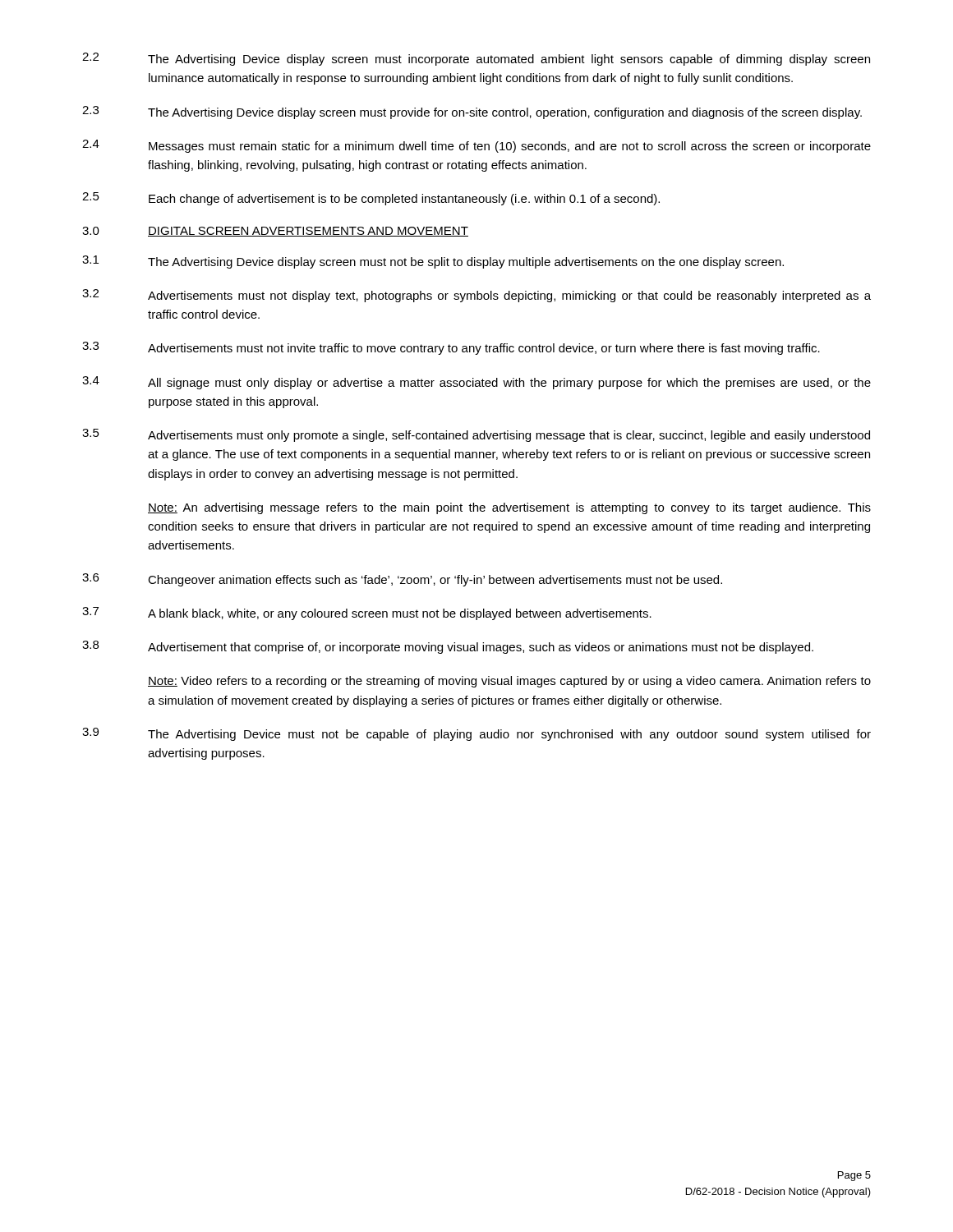Image resolution: width=953 pixels, height=1232 pixels.
Task: Click on the passage starting "3.3 Advertisements must not invite traffic to"
Action: point(476,348)
